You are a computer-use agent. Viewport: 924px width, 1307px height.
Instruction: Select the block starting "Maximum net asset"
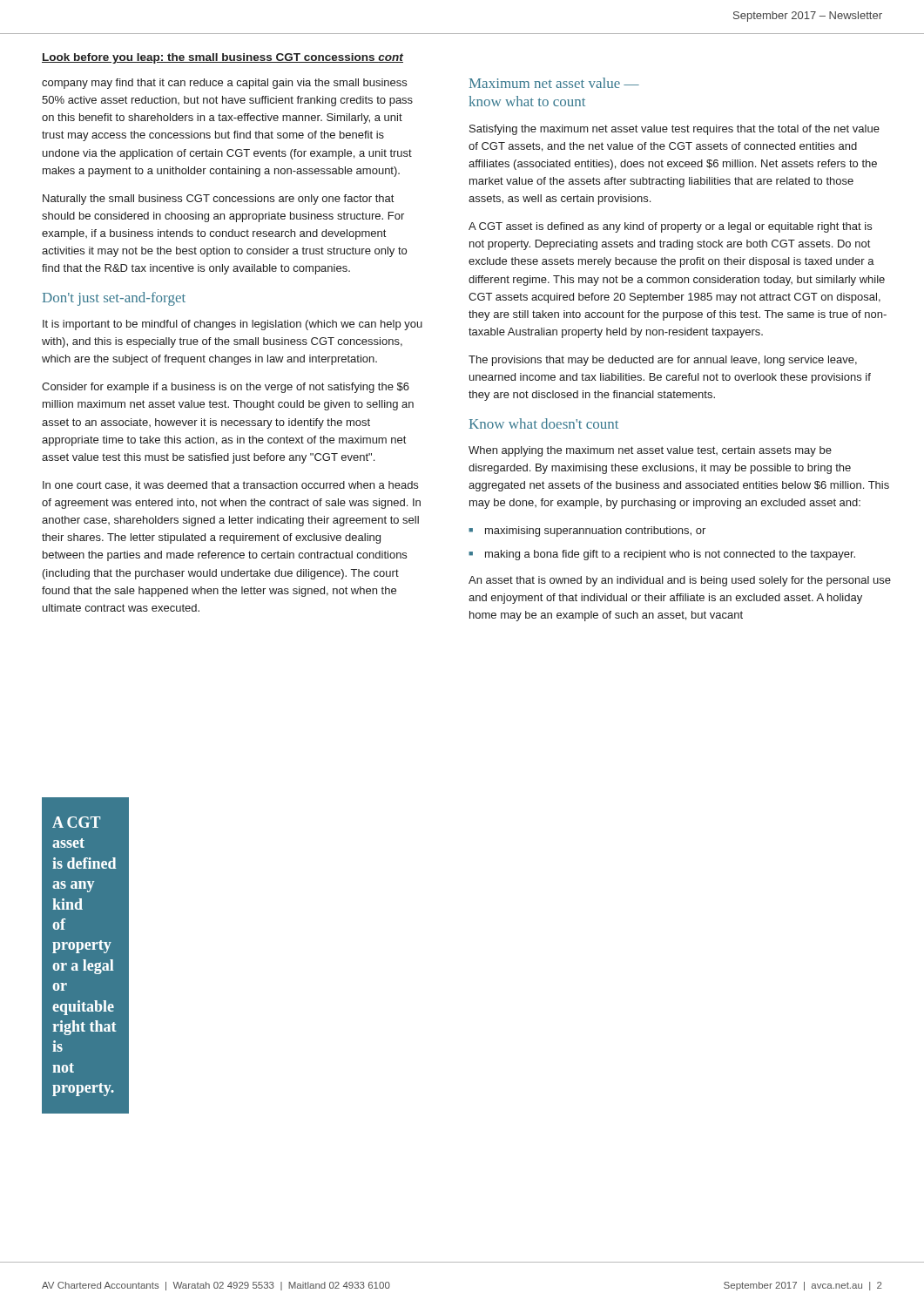(x=554, y=92)
